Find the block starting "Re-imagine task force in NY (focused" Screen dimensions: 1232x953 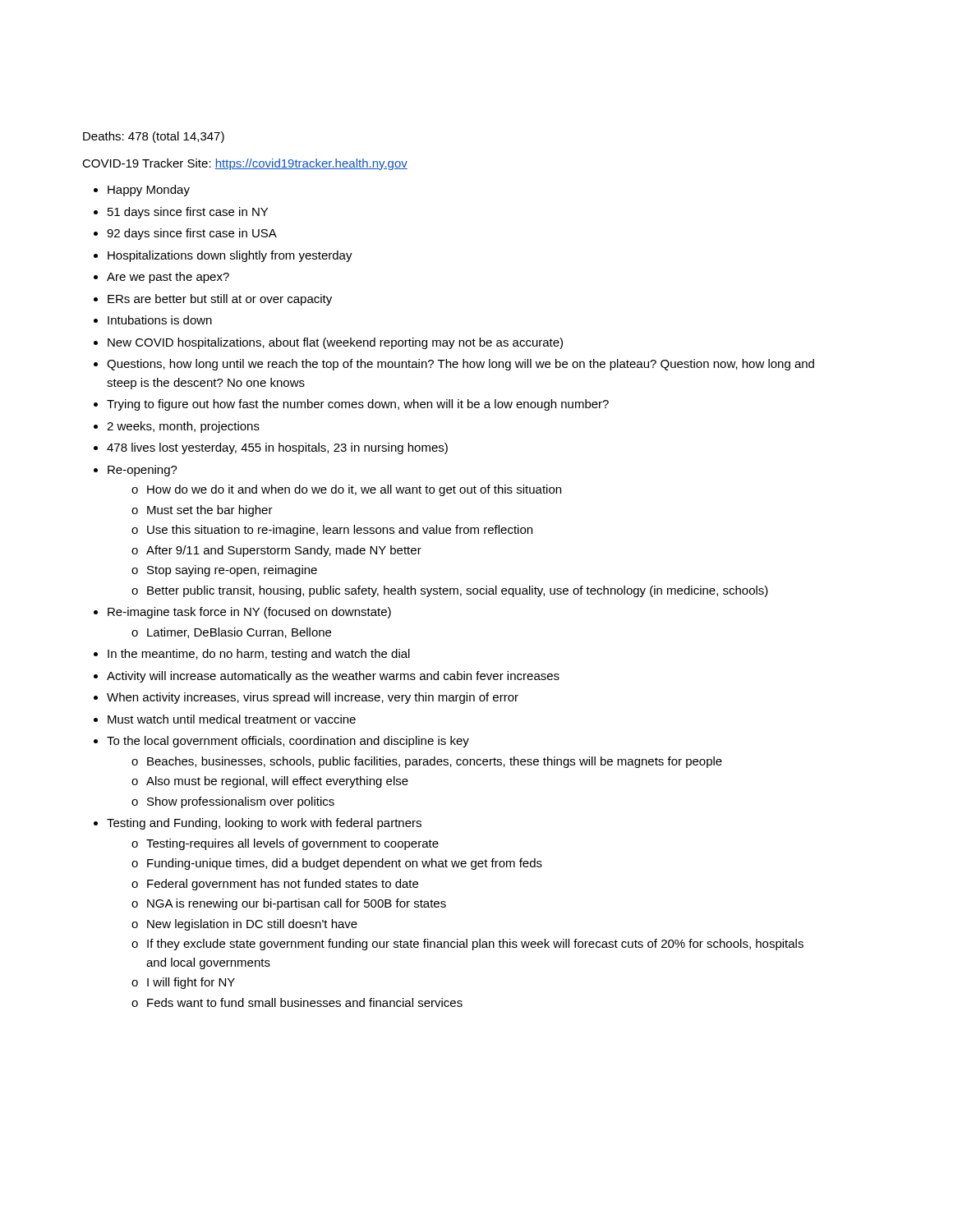(x=249, y=613)
